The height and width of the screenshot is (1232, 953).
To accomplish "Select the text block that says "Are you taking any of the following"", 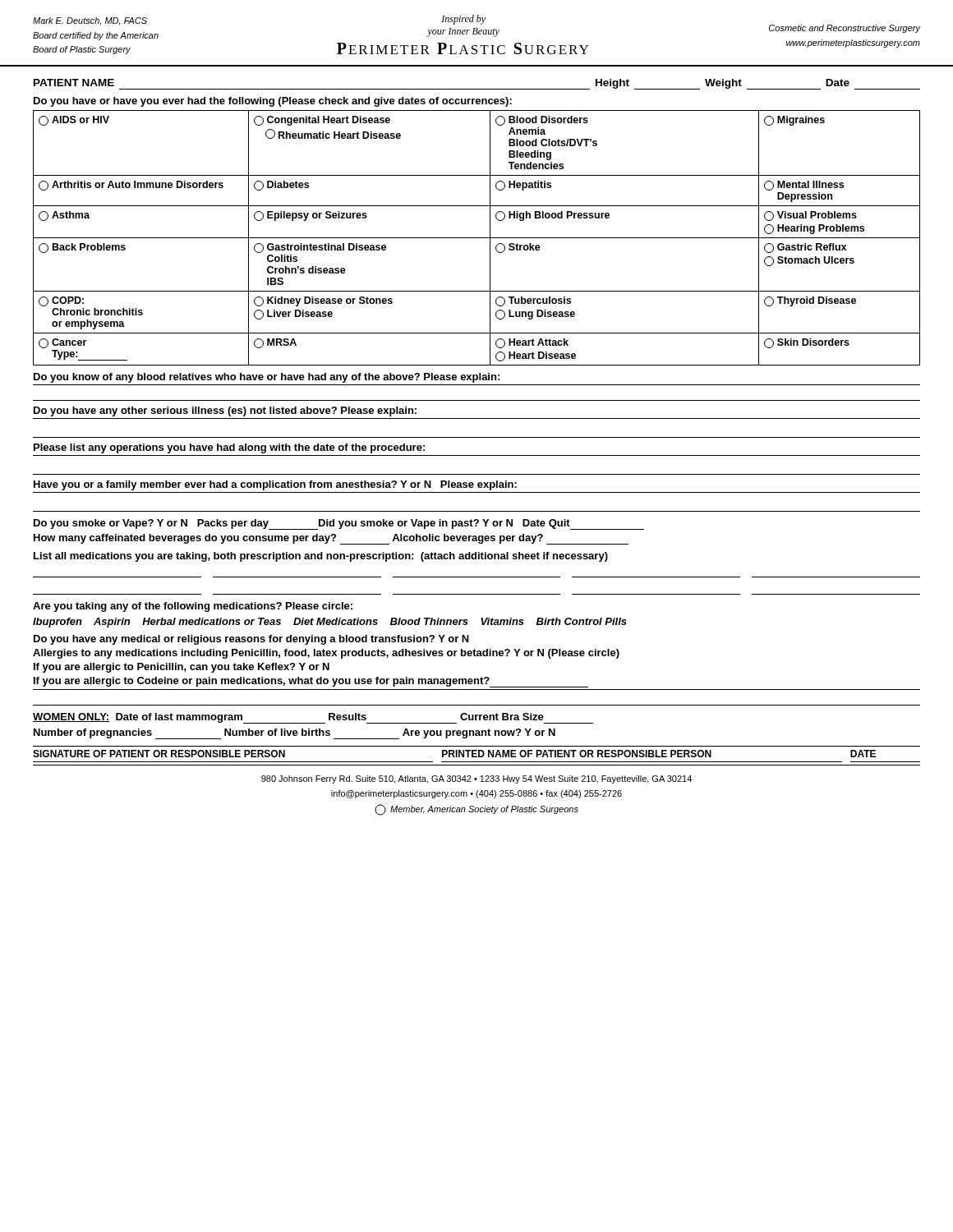I will point(193,606).
